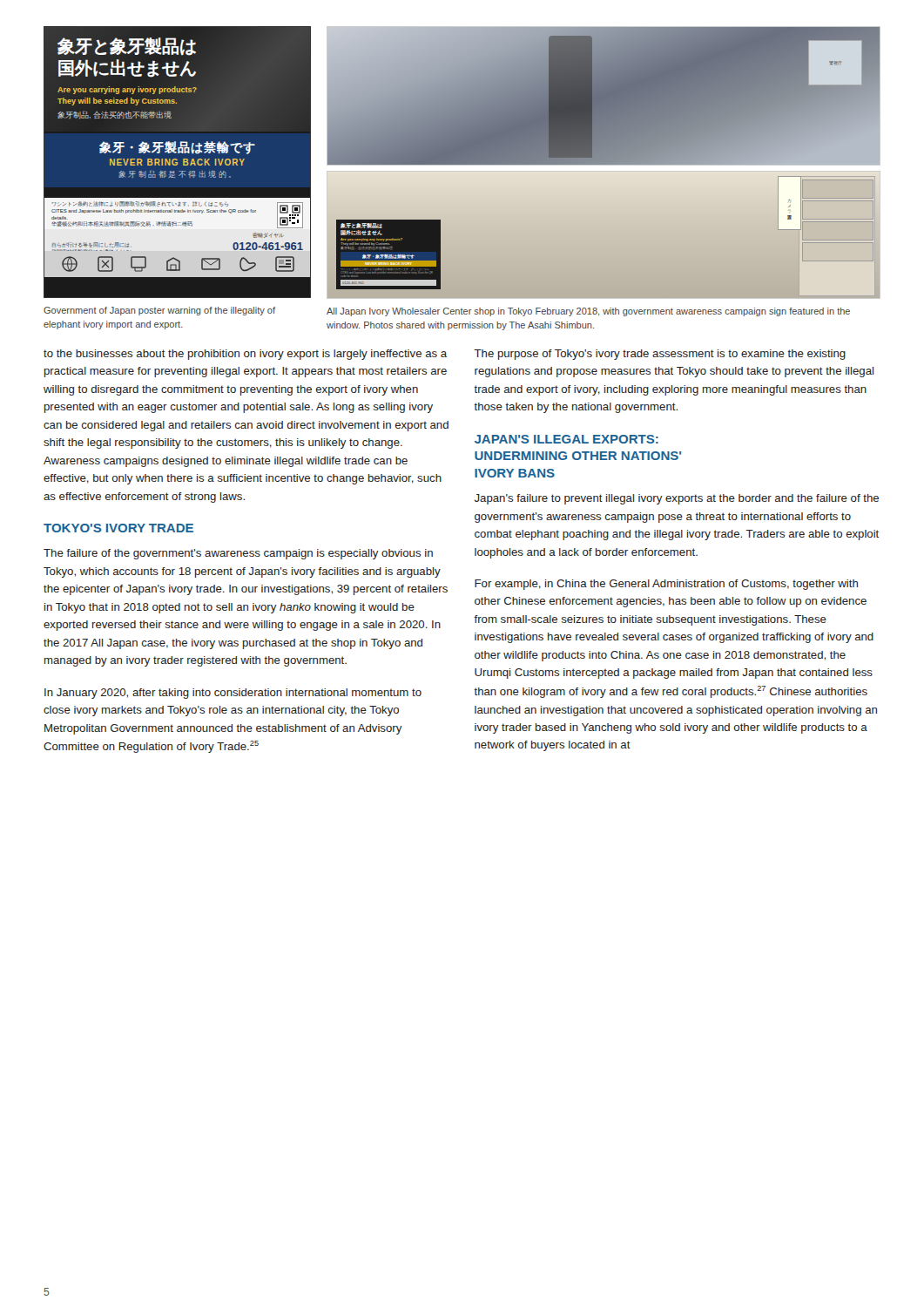924x1307 pixels.
Task: Find the caption on this page that starts "Government of Japan poster warning of the illegality"
Action: pyautogui.click(x=159, y=317)
